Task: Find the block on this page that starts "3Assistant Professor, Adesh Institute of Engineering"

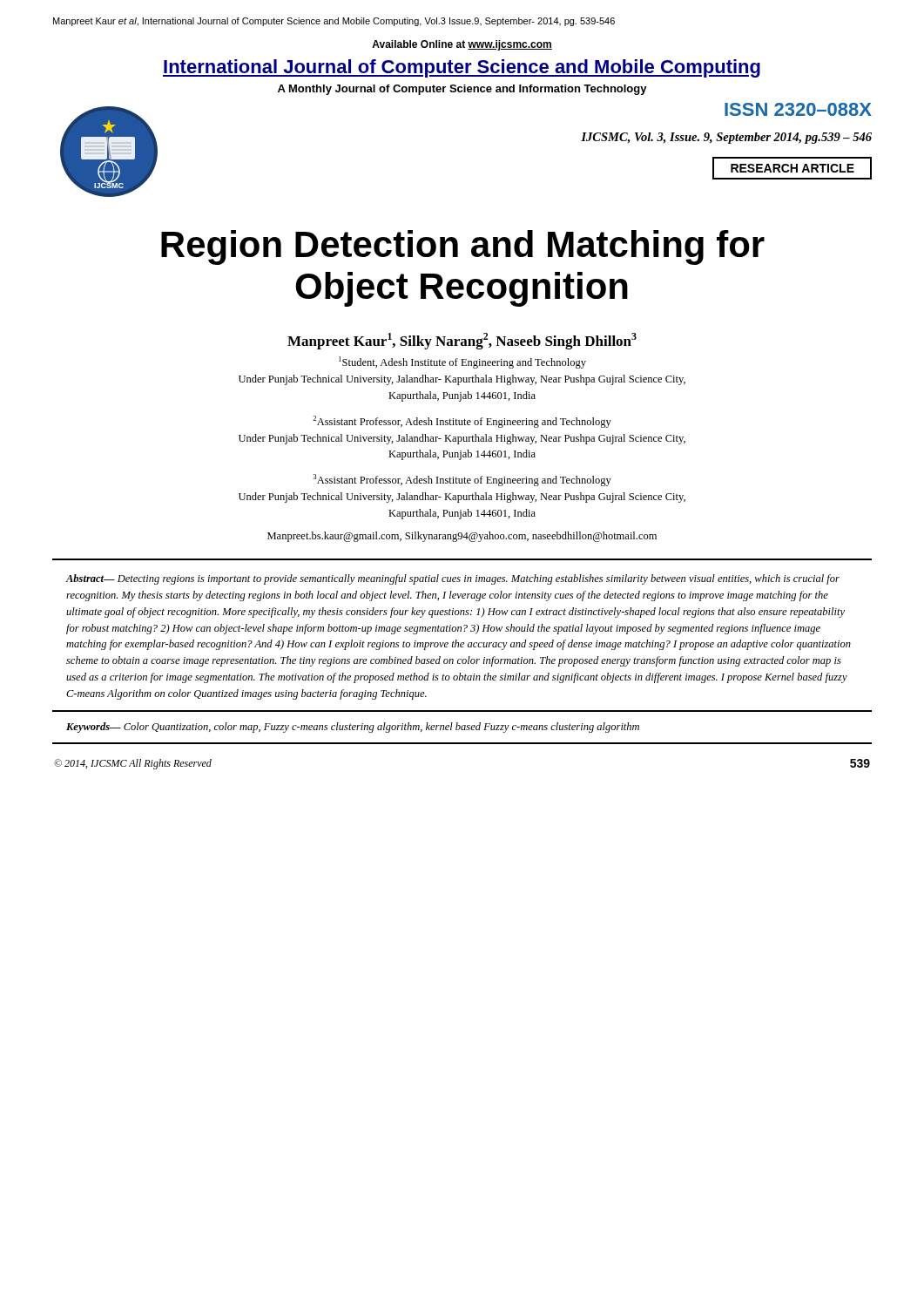Action: (462, 496)
